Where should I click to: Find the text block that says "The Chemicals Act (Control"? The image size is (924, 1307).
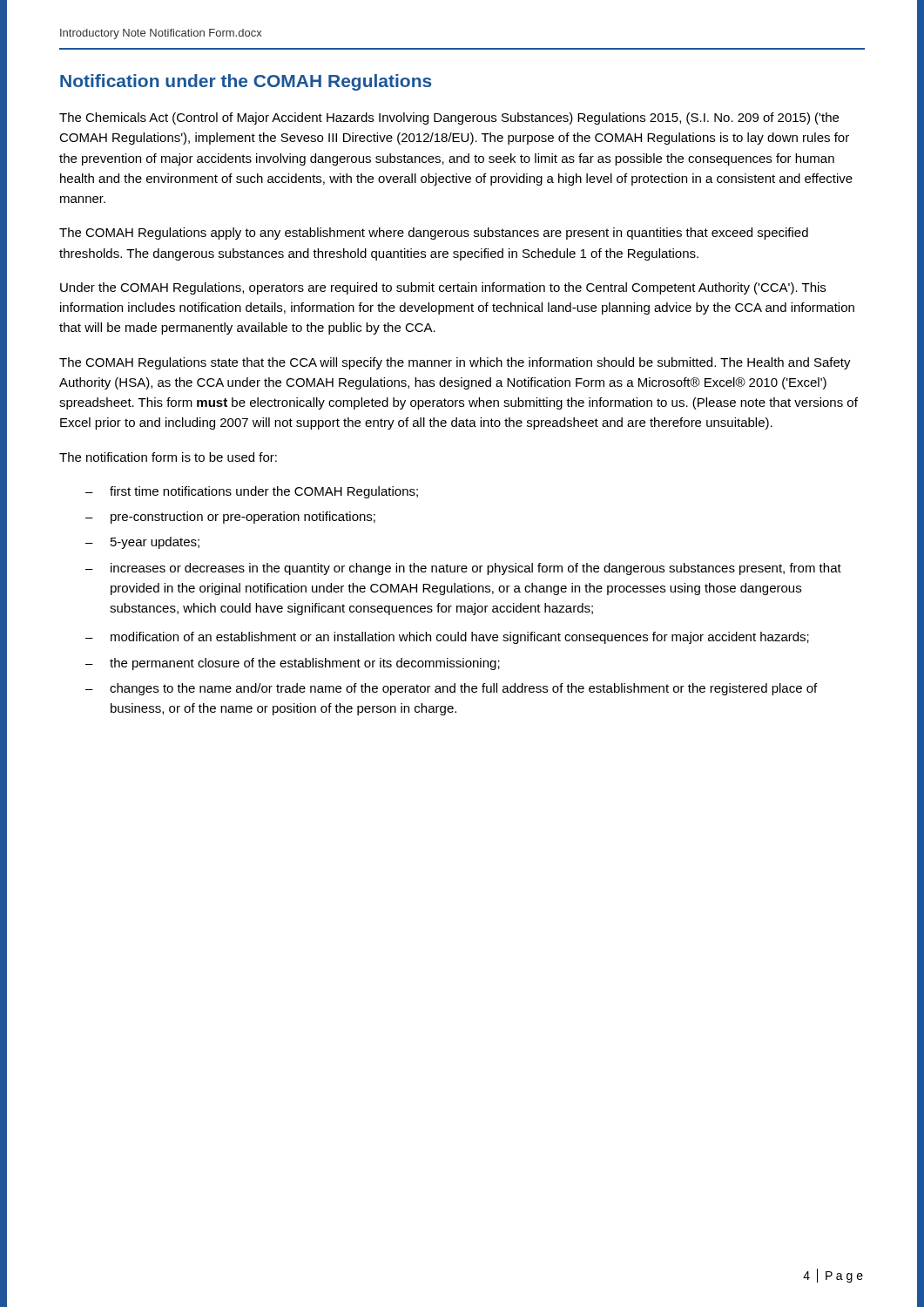[x=456, y=158]
